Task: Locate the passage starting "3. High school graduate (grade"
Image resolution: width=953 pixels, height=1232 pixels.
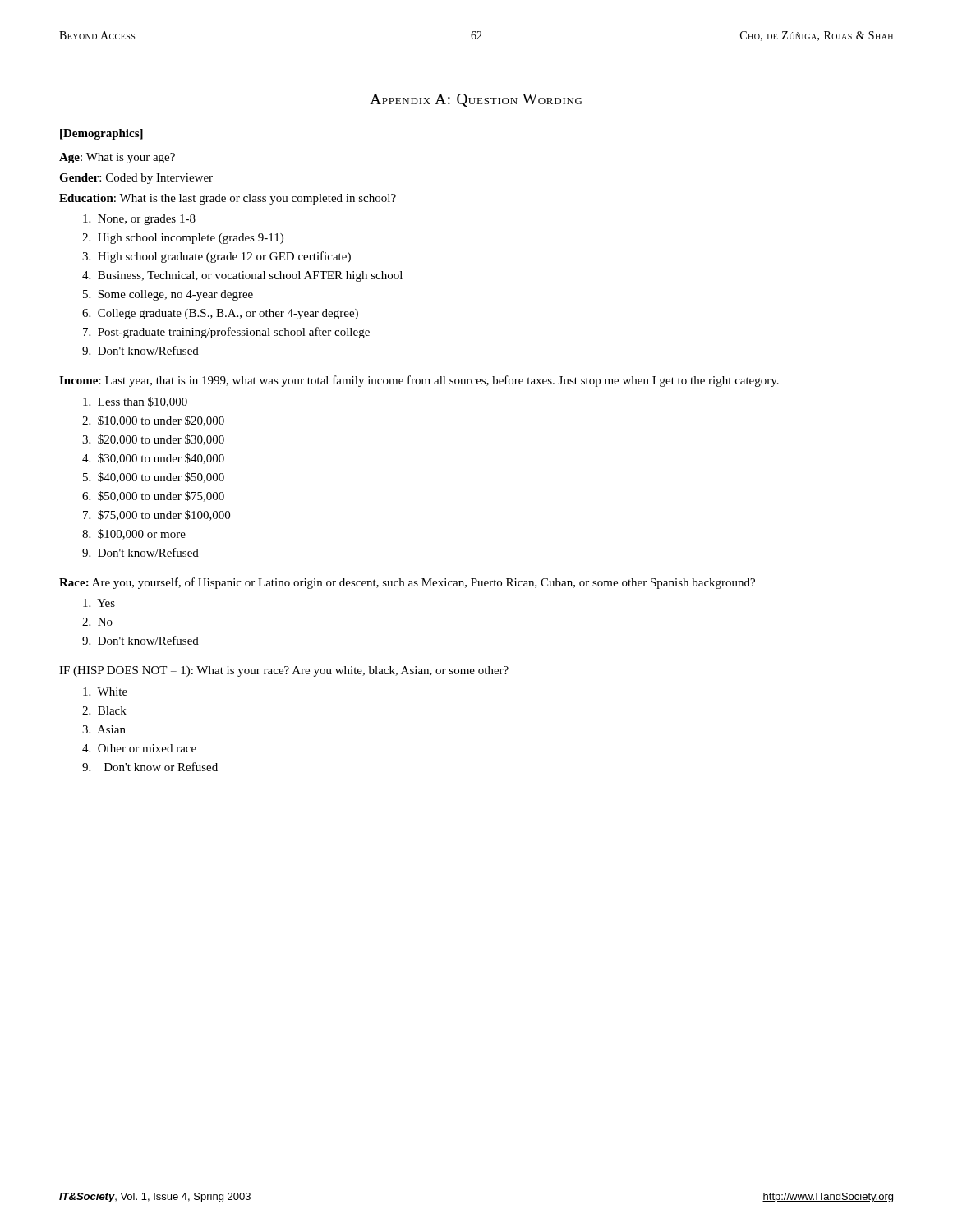Action: click(x=217, y=256)
